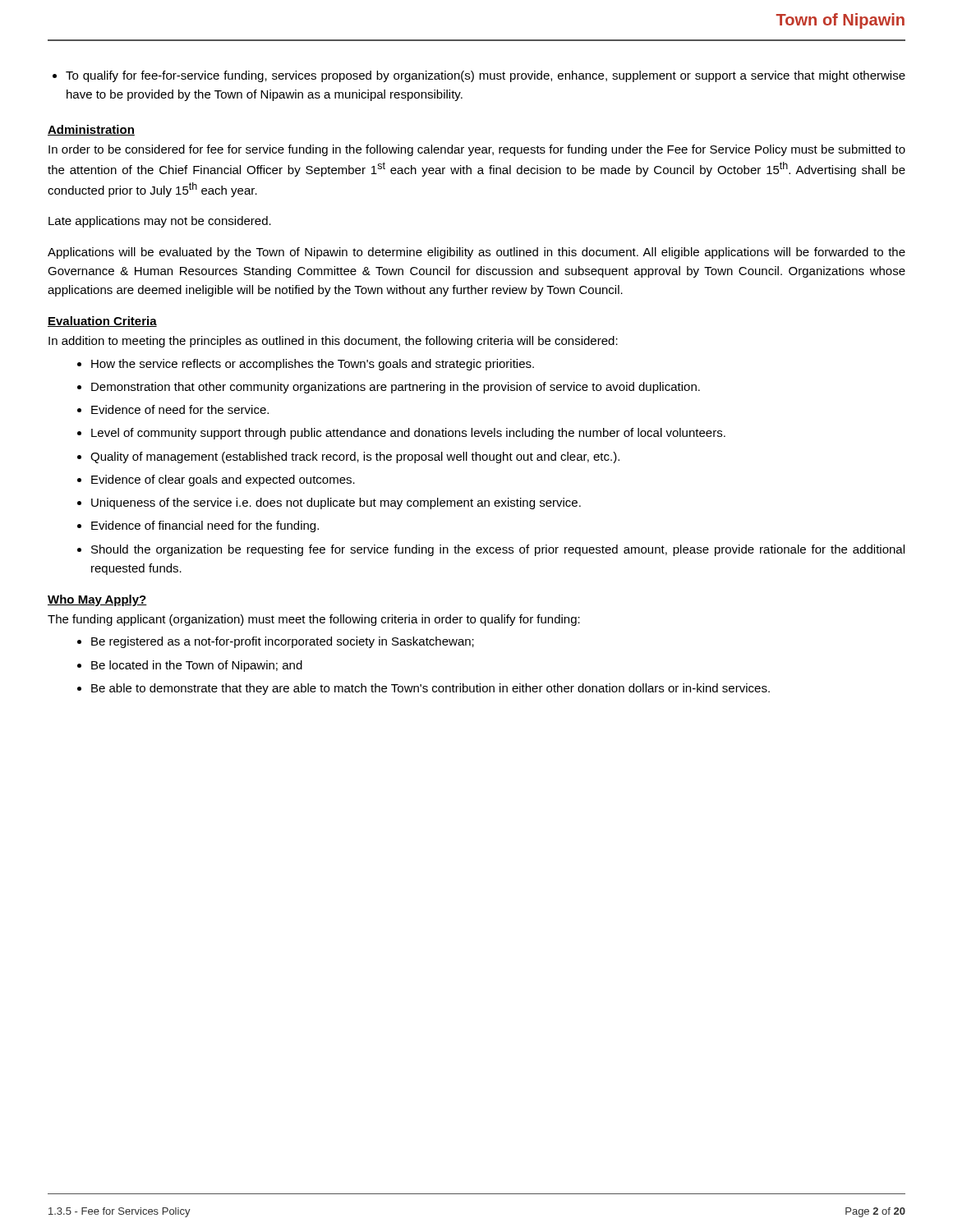
Task: Locate the block starting "In addition to meeting the"
Action: point(333,341)
